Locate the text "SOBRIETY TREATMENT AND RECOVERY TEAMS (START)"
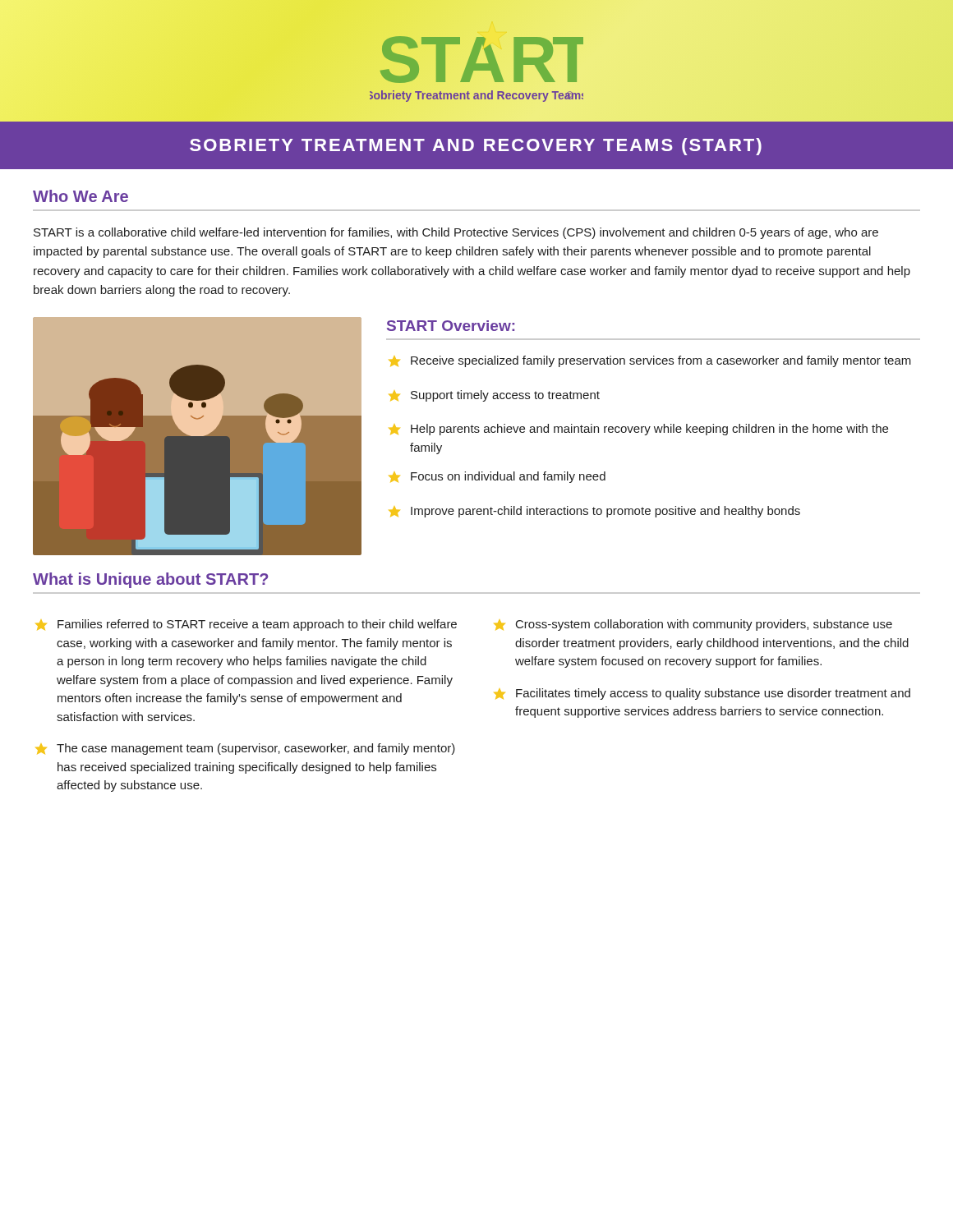Screen dimensions: 1232x953 tap(476, 145)
